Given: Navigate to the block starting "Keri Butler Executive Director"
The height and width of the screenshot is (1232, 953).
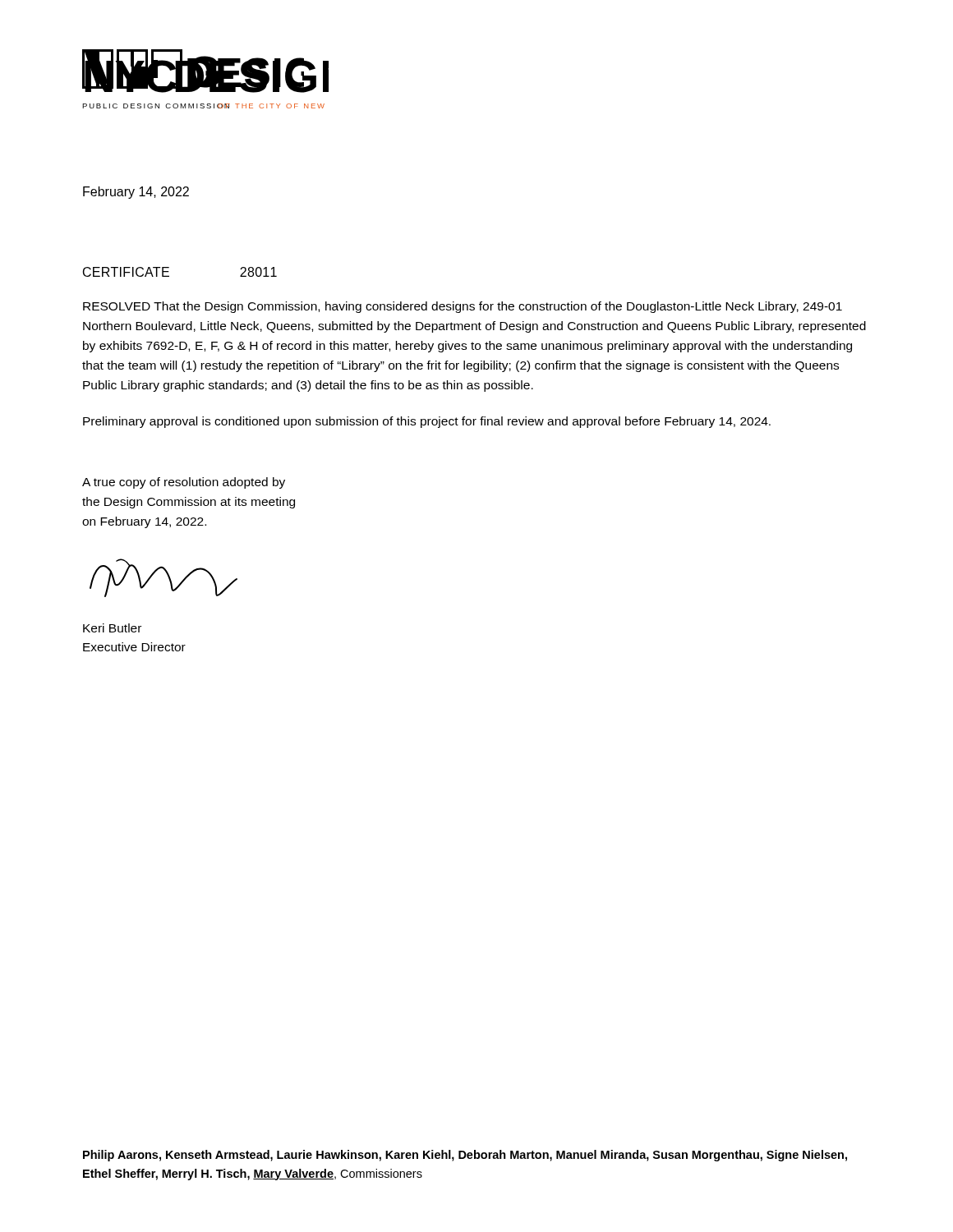Looking at the screenshot, I should click(x=134, y=638).
